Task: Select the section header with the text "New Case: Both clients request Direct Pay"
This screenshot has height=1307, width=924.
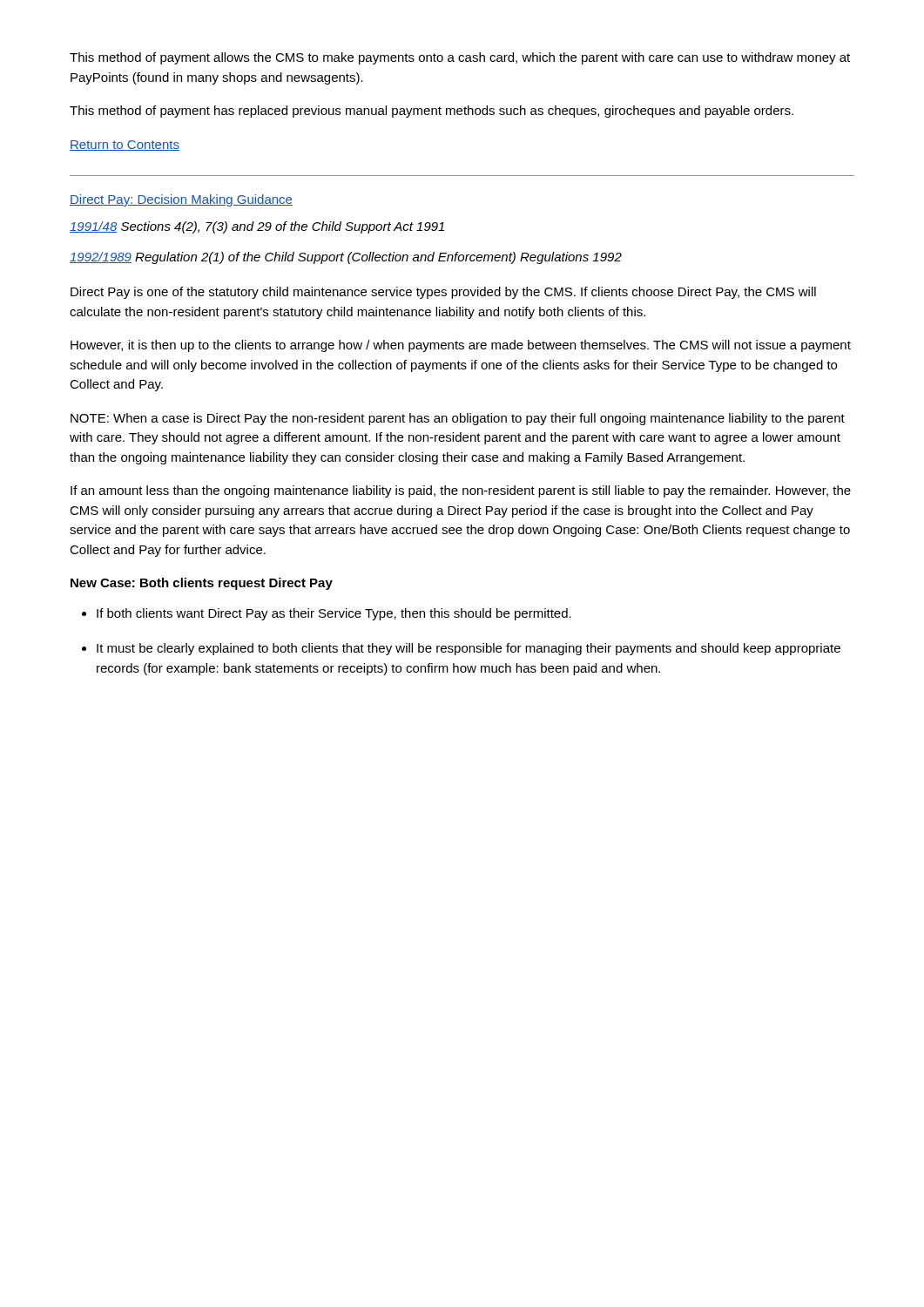Action: 202,584
